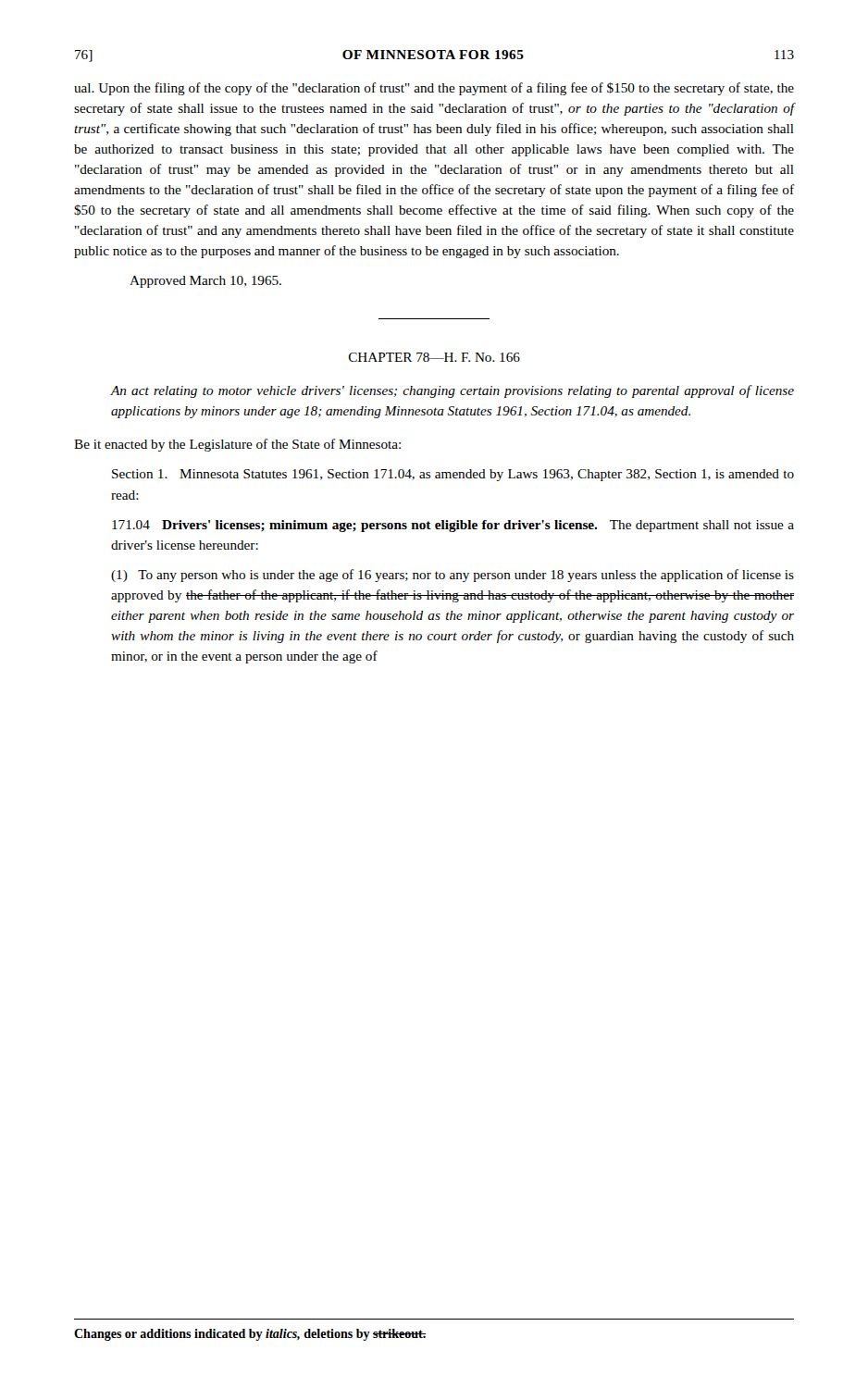Click on the region starting "Section 1. Minnesota"
This screenshot has width=868, height=1388.
[x=452, y=484]
